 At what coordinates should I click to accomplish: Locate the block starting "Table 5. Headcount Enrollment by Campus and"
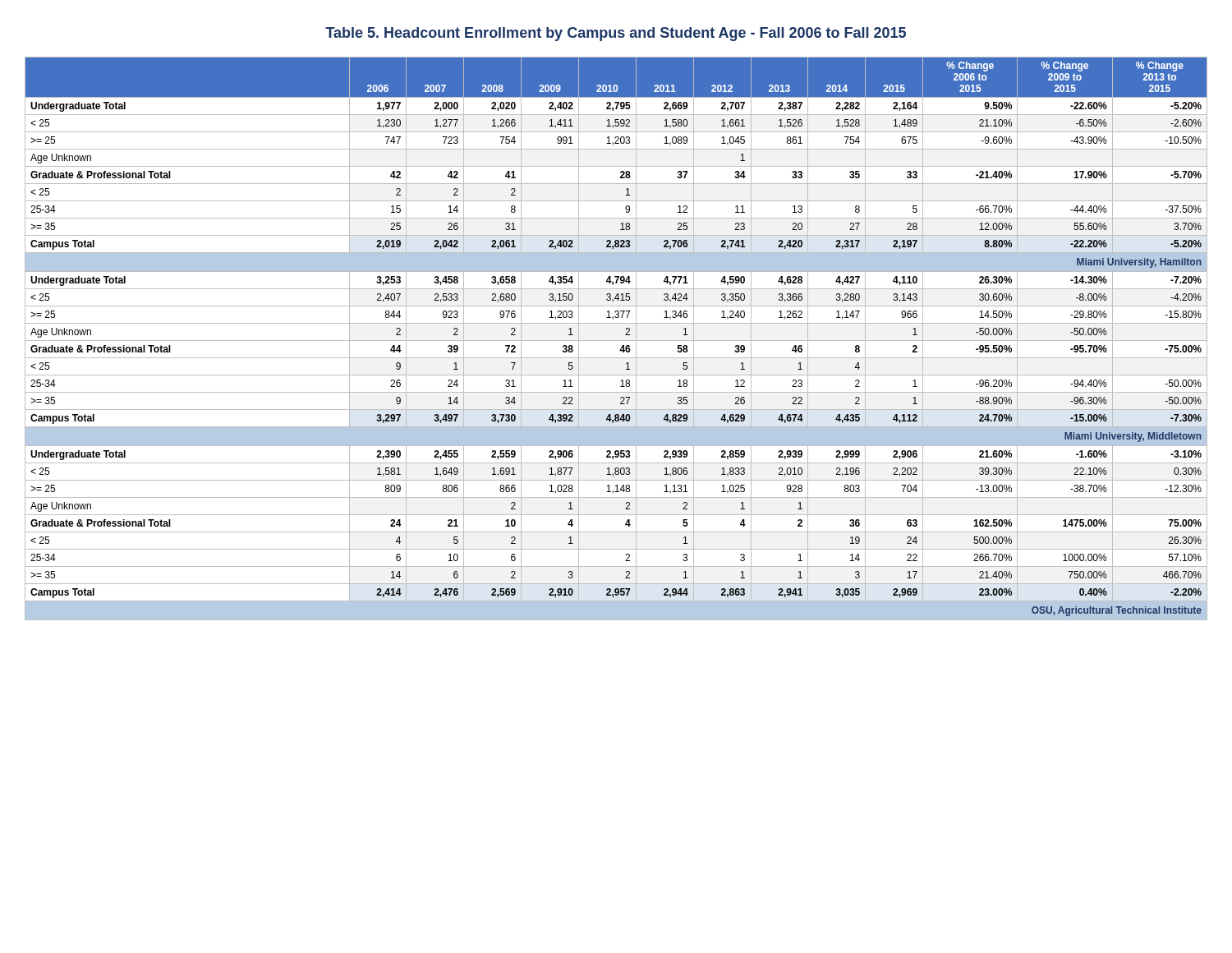[616, 33]
